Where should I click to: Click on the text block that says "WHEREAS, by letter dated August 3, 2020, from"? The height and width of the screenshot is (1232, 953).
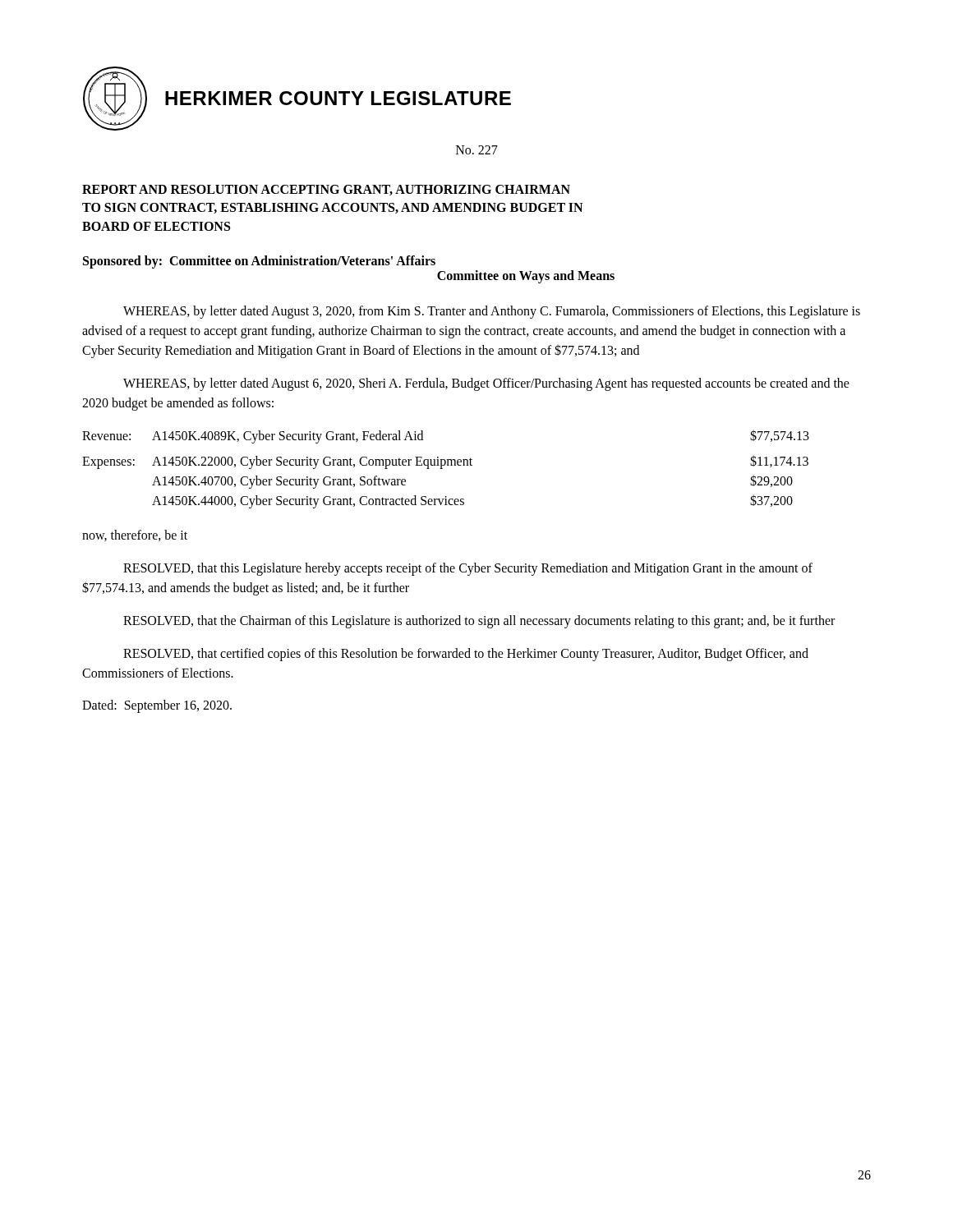tap(471, 331)
